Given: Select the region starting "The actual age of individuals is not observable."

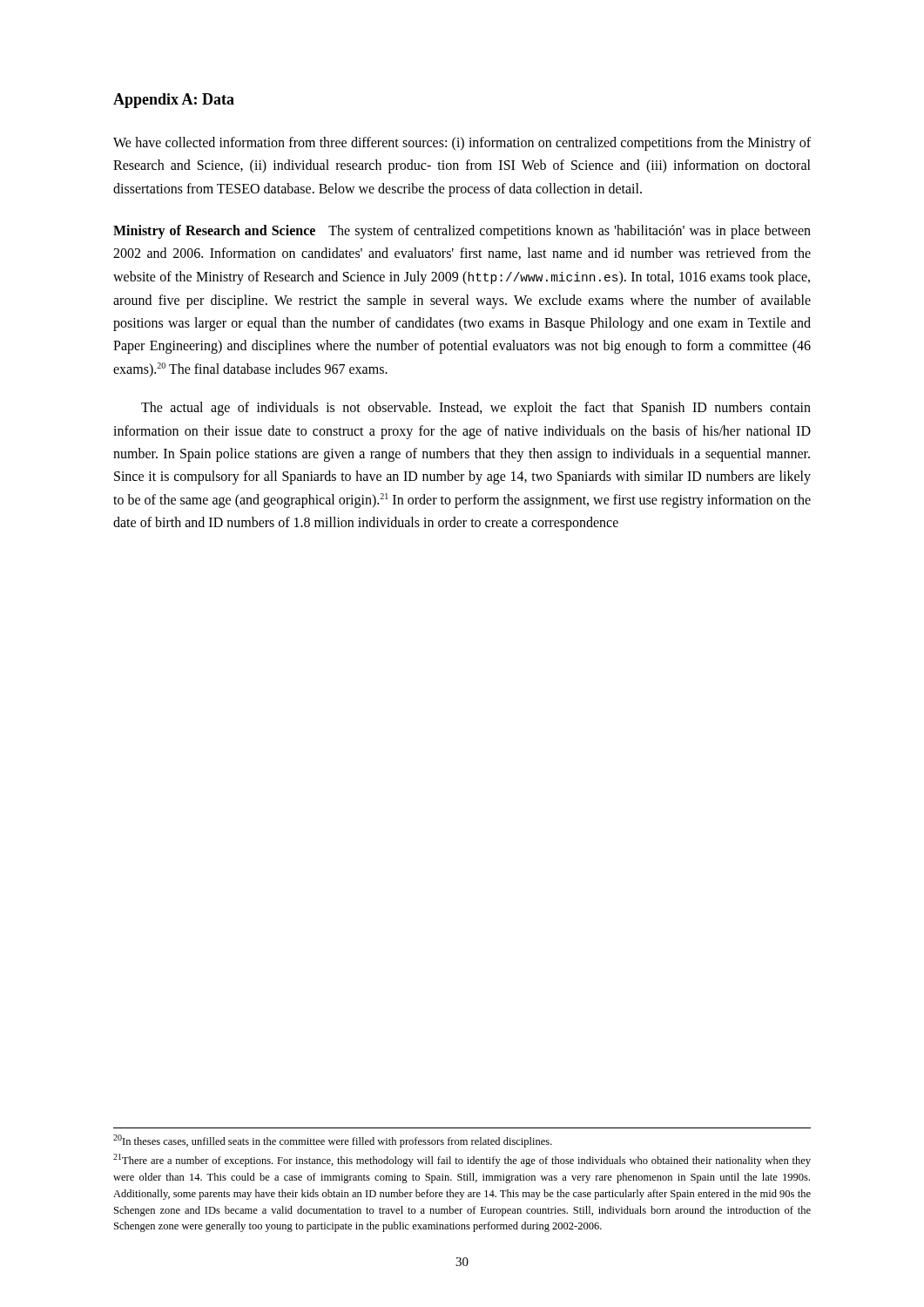Looking at the screenshot, I should pyautogui.click(x=462, y=465).
